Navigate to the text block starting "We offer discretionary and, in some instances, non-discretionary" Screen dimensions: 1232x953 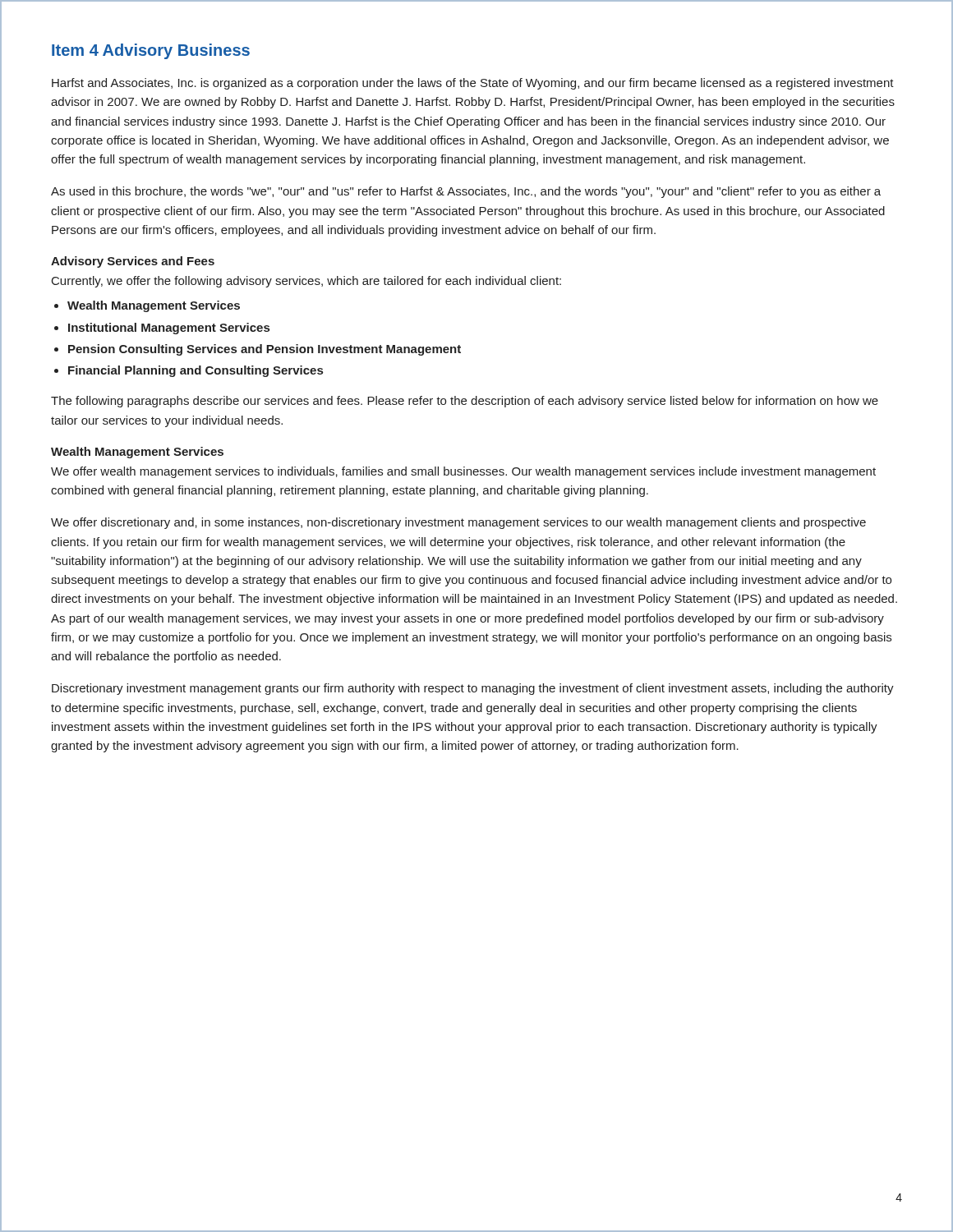coord(474,589)
